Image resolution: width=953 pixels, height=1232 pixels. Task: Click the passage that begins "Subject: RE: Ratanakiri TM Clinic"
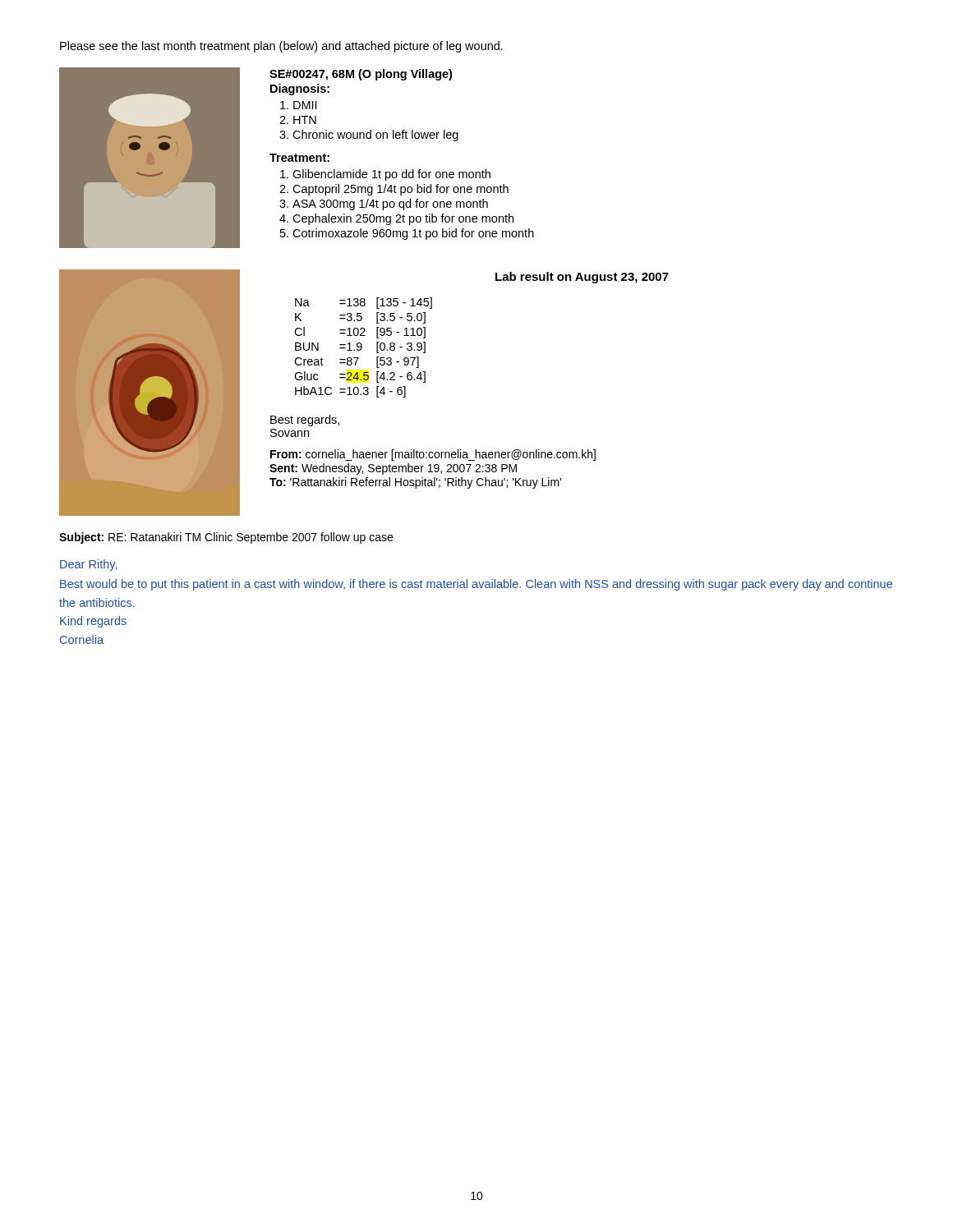[x=226, y=537]
